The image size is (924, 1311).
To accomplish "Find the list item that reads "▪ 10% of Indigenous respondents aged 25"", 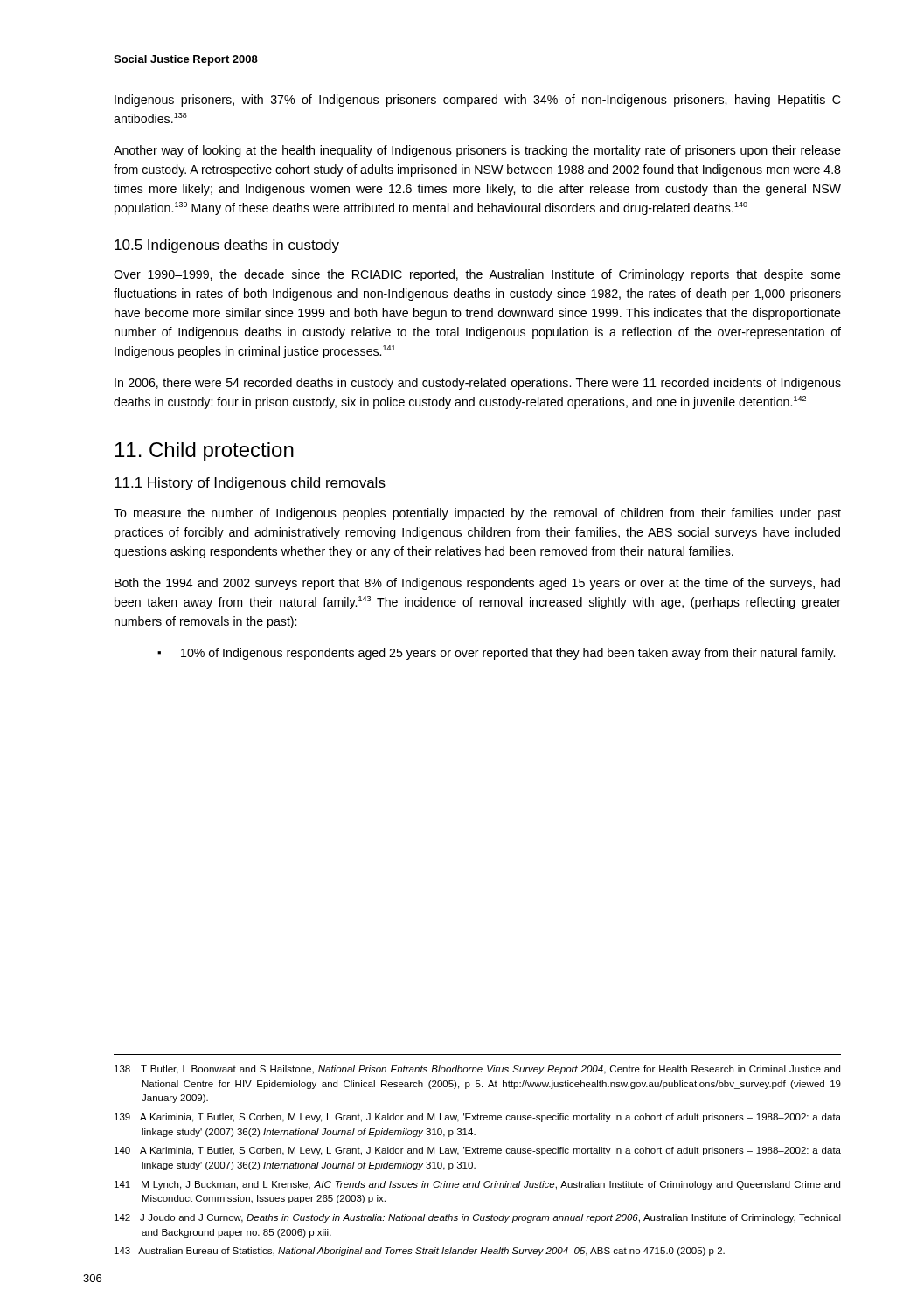I will tap(497, 653).
